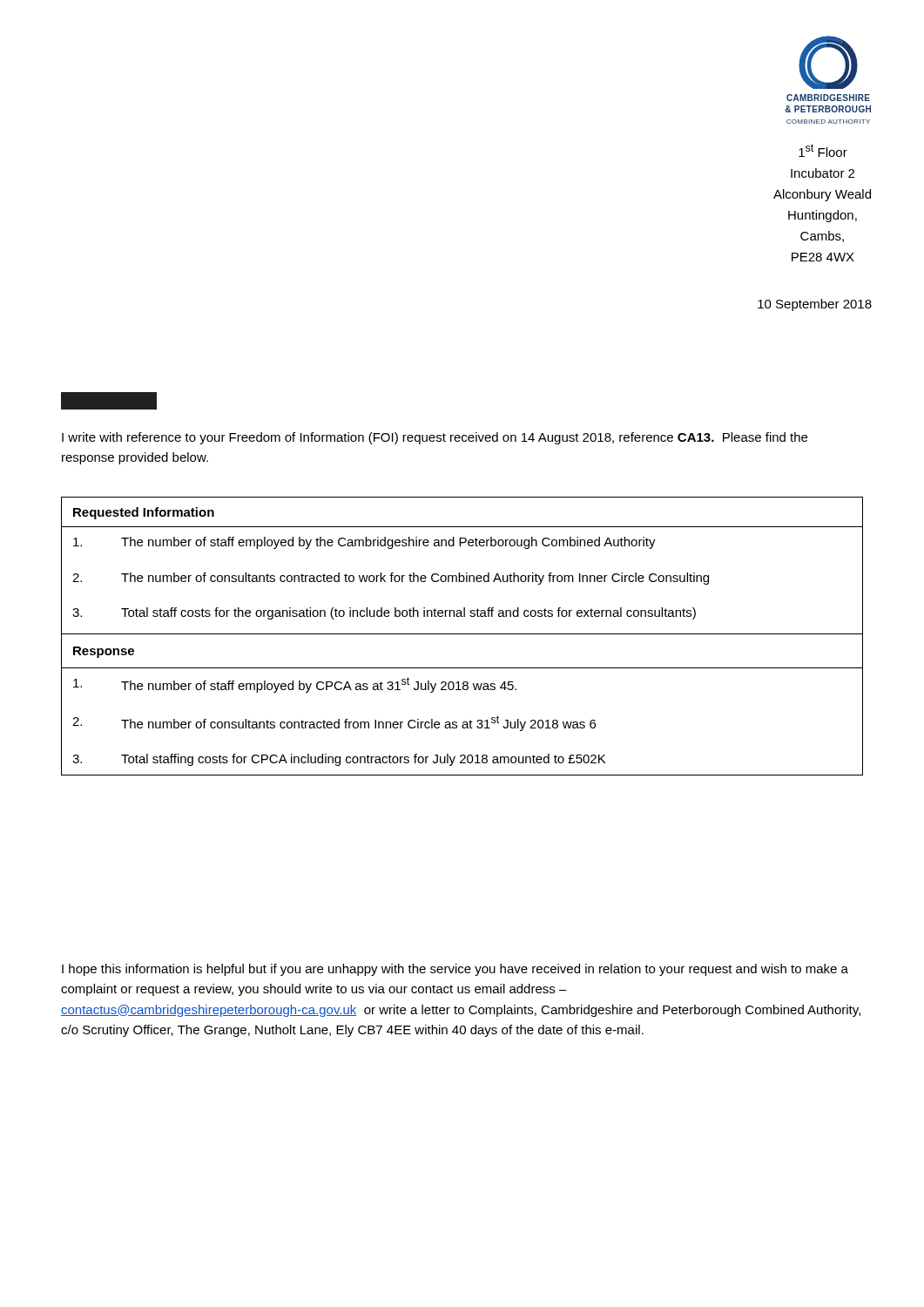Point to the block beginning "1st Floor Incubator"
The height and width of the screenshot is (1307, 924).
click(x=822, y=203)
